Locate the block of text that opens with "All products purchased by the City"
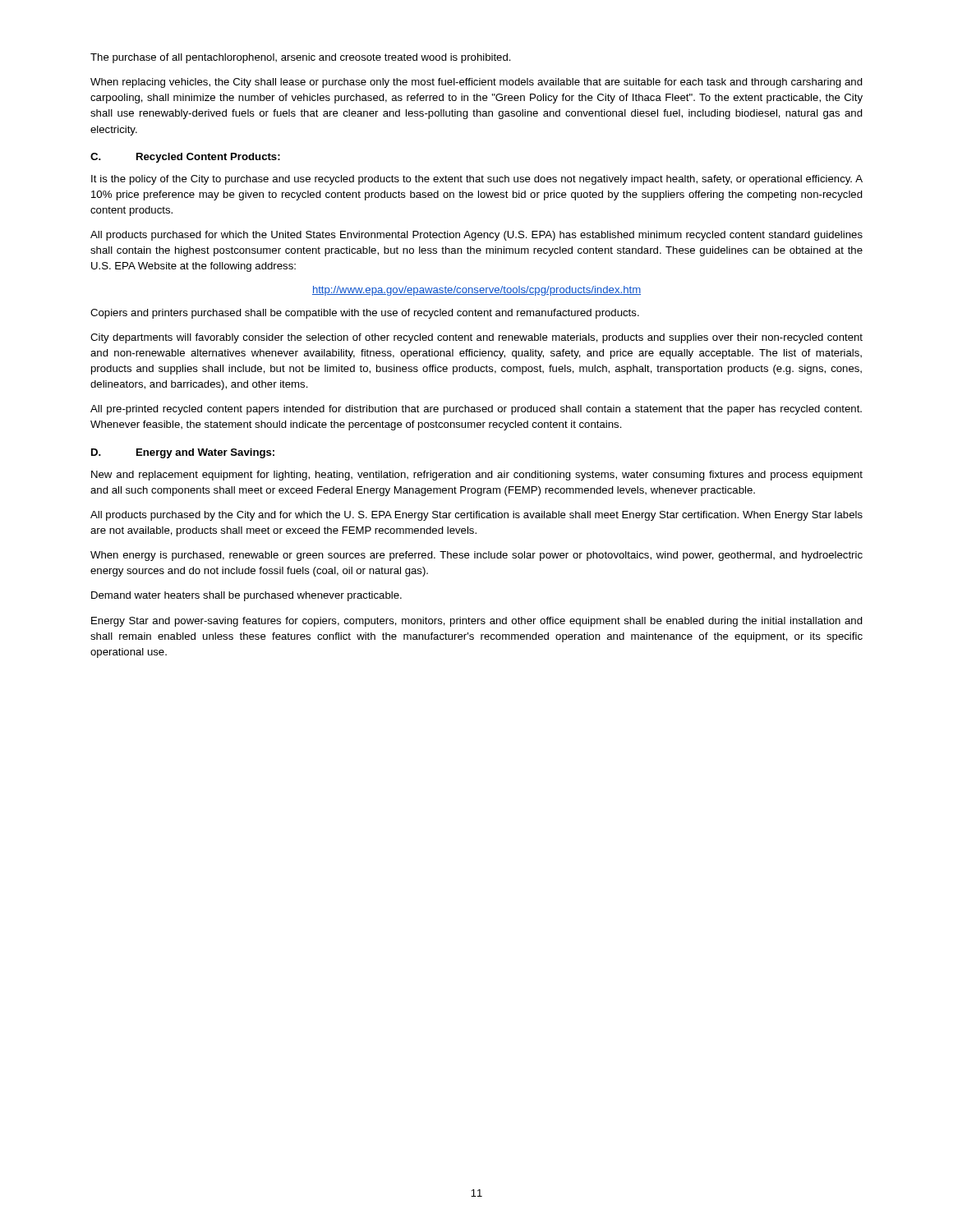This screenshot has height=1232, width=953. point(476,522)
